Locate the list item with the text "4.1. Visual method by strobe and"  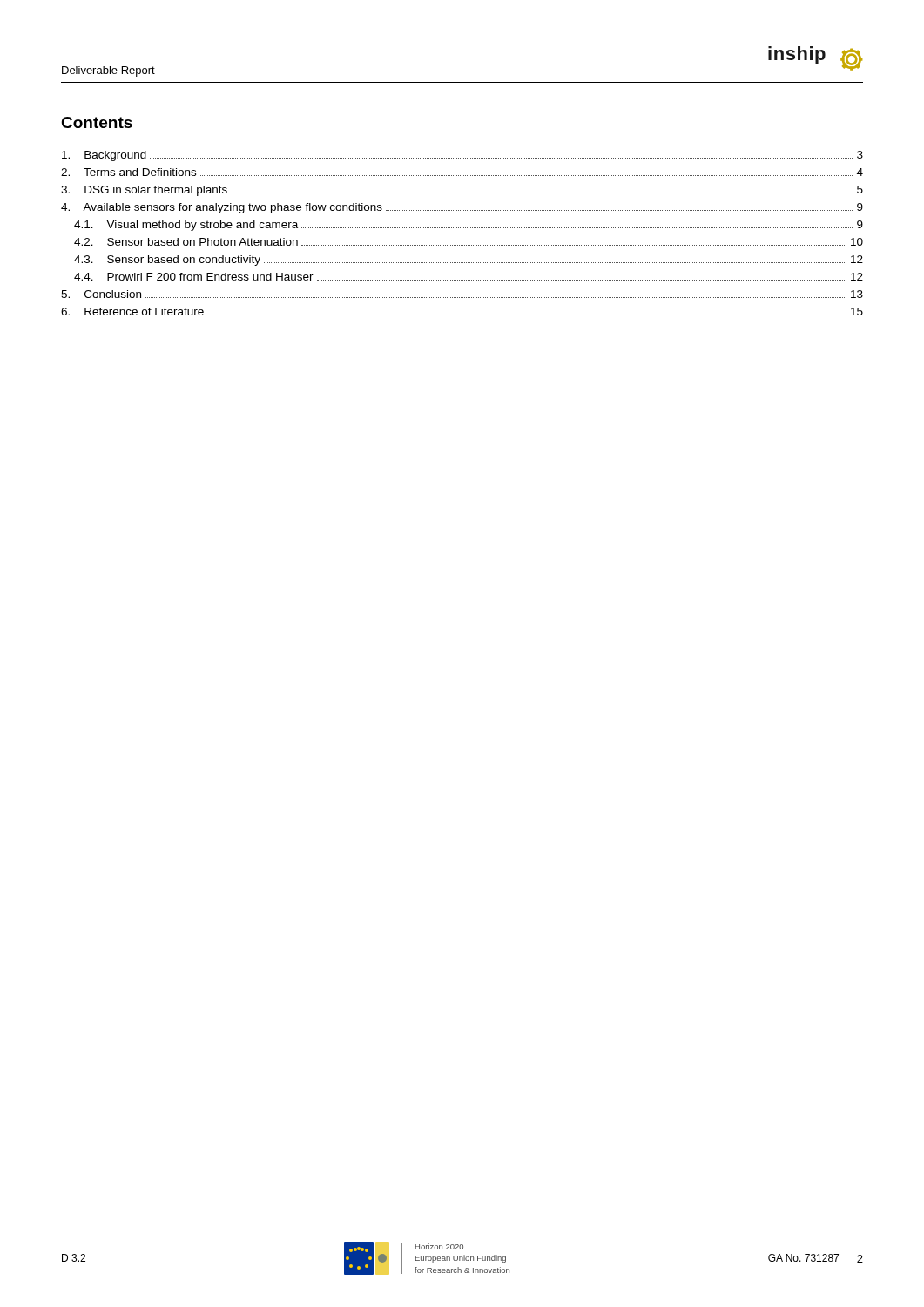point(462,224)
